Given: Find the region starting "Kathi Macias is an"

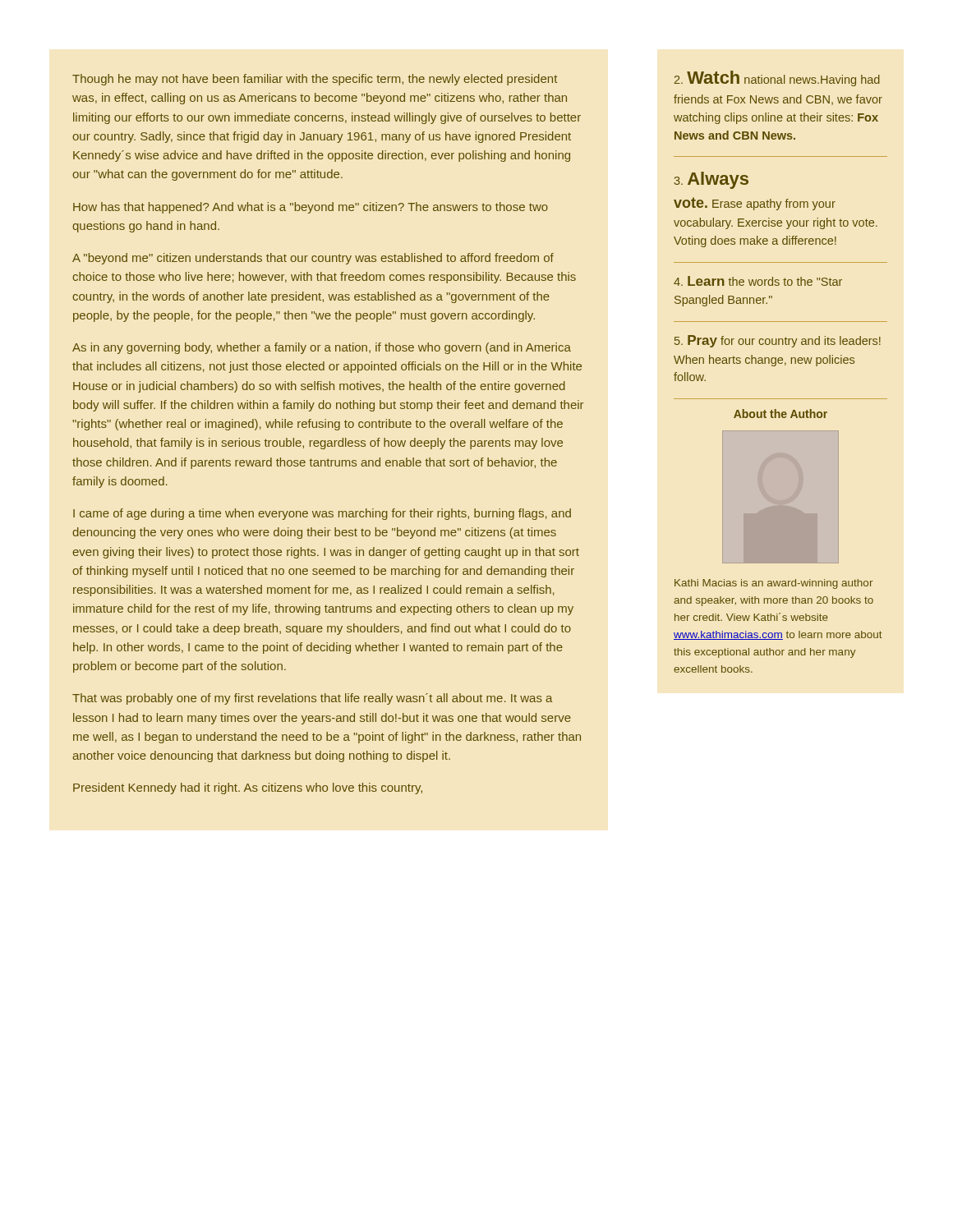Looking at the screenshot, I should (778, 626).
